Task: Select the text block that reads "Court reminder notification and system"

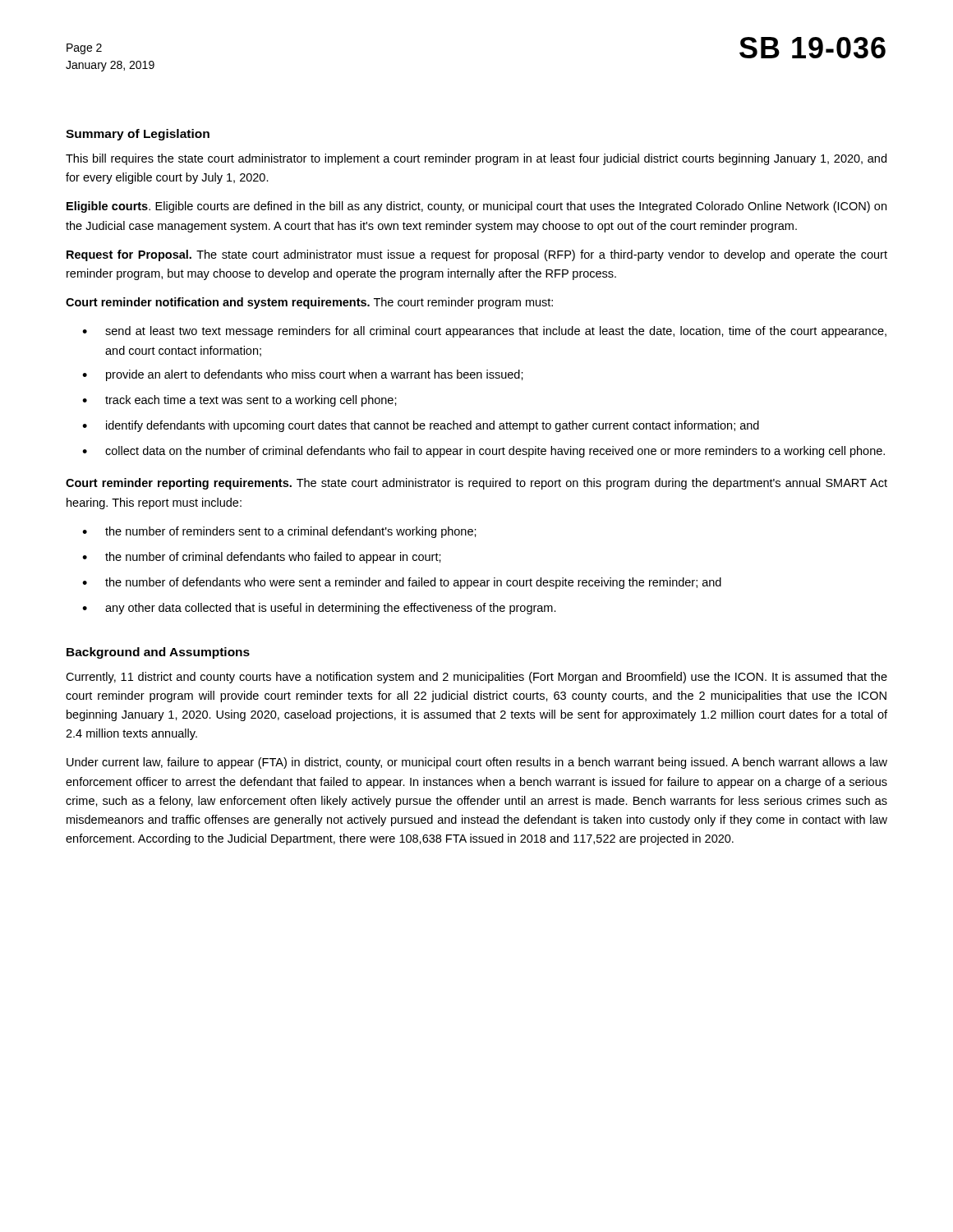Action: point(310,302)
